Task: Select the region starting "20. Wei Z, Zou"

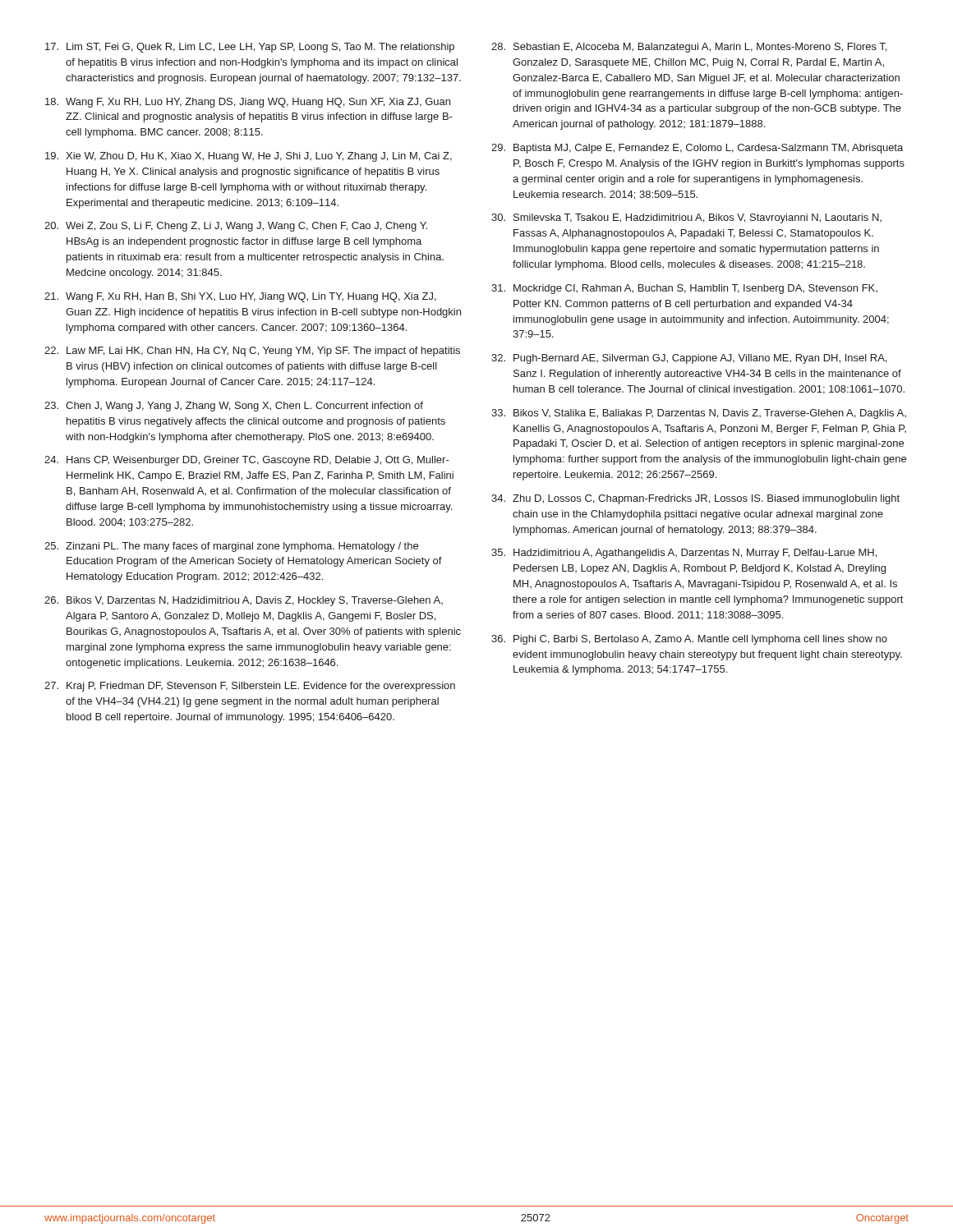Action: (x=253, y=250)
